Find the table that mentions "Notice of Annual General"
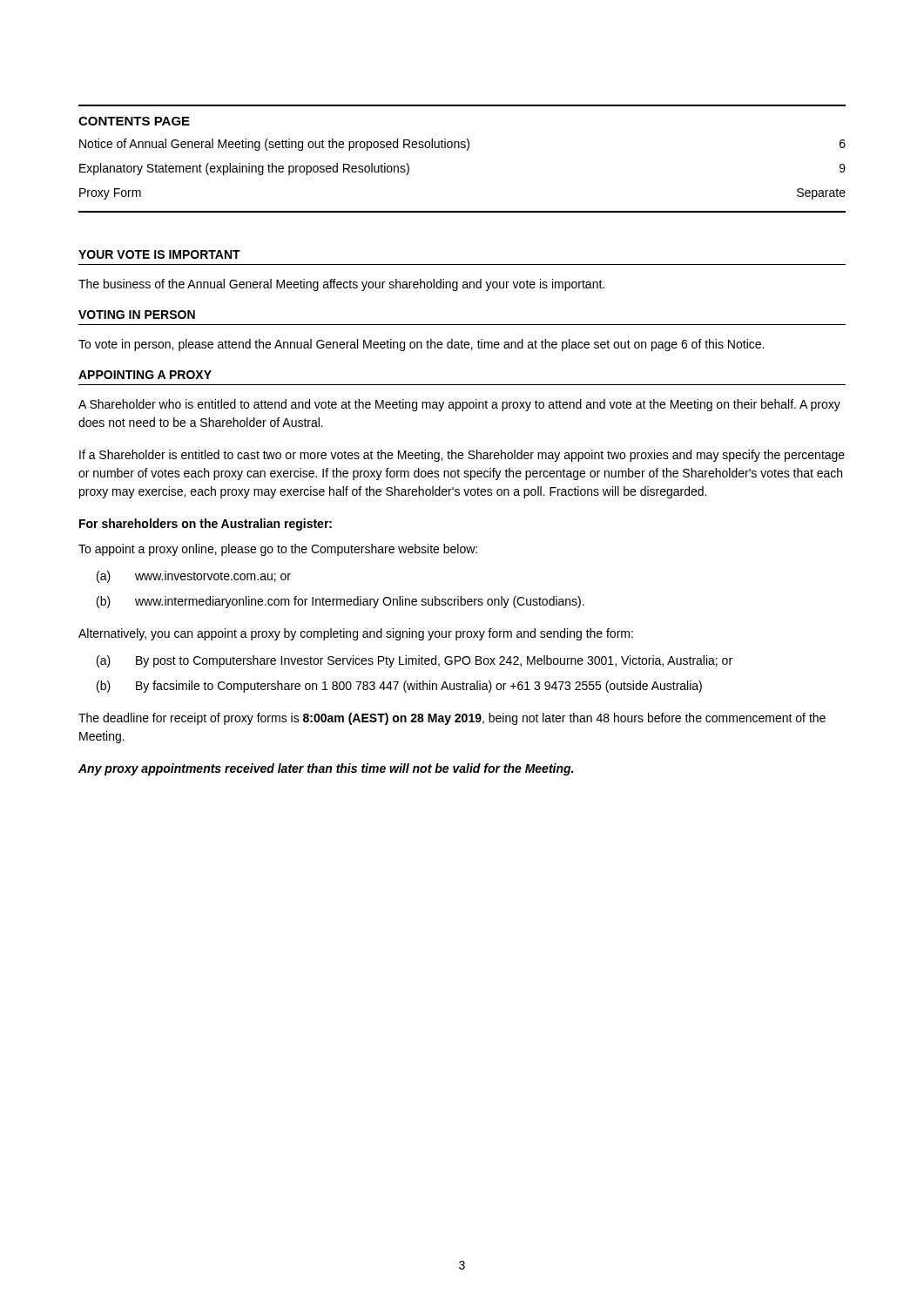Viewport: 924px width, 1307px height. (462, 159)
